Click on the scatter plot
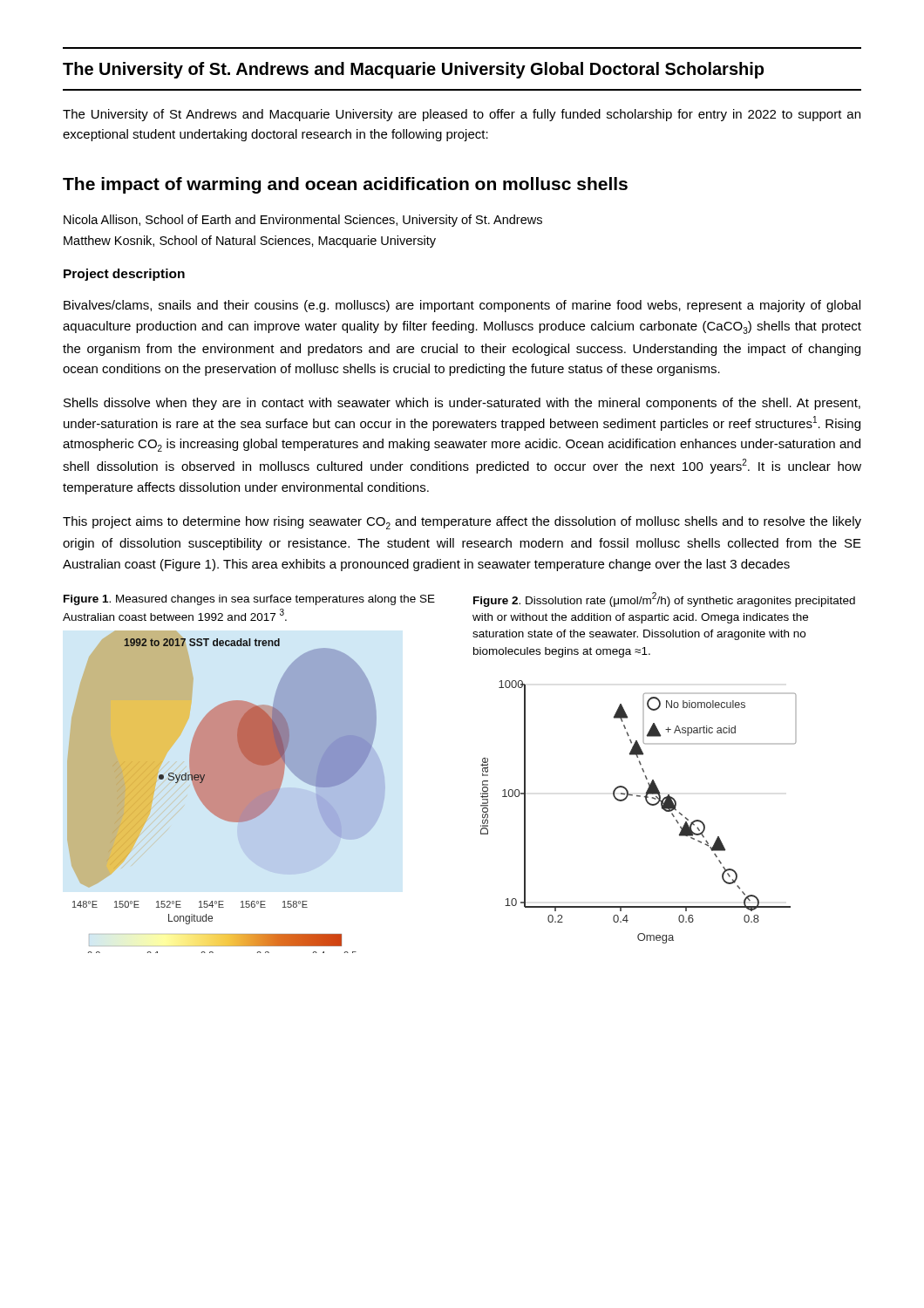 (x=667, y=806)
